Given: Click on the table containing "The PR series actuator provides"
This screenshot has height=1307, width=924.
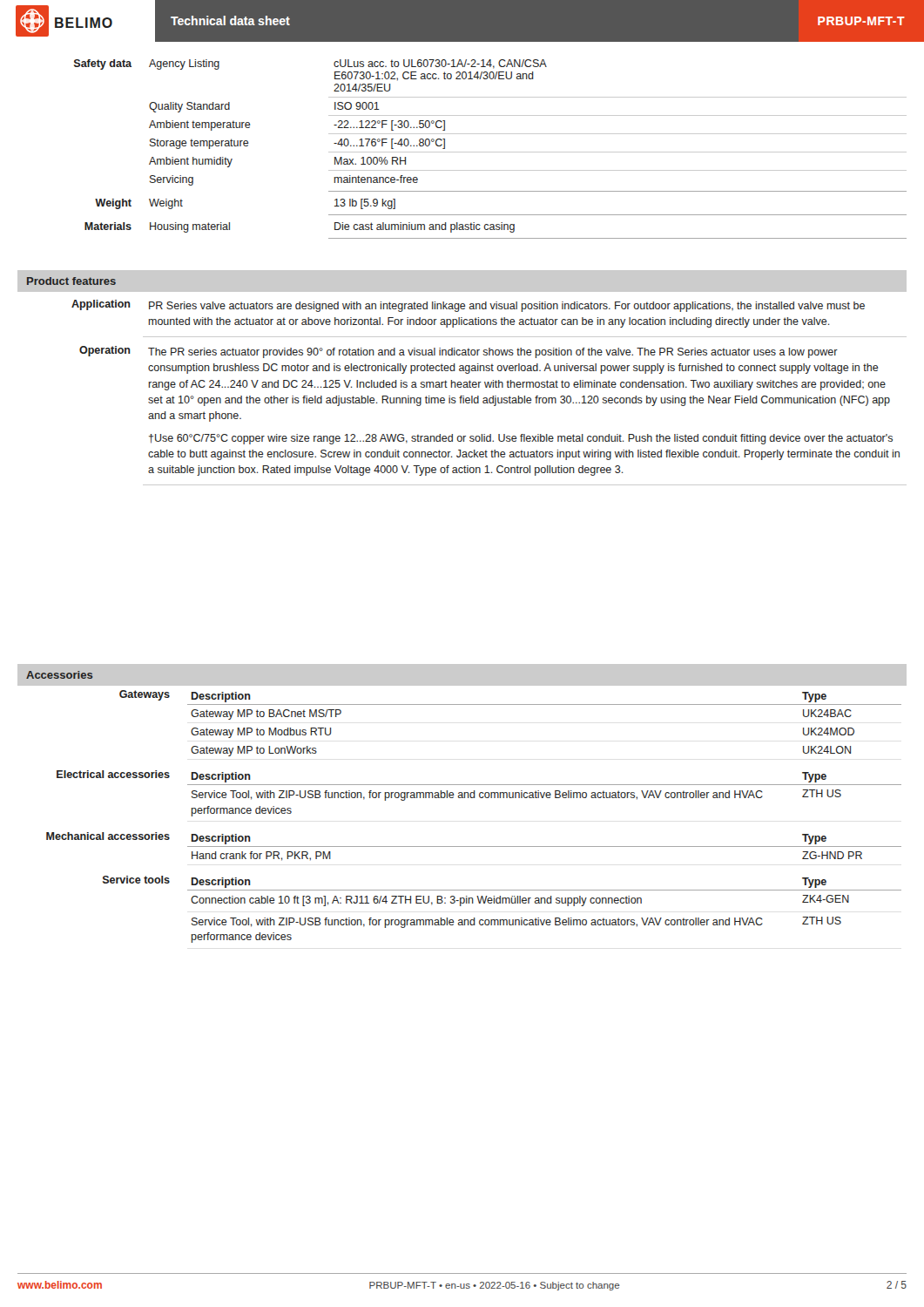Looking at the screenshot, I should pos(462,388).
